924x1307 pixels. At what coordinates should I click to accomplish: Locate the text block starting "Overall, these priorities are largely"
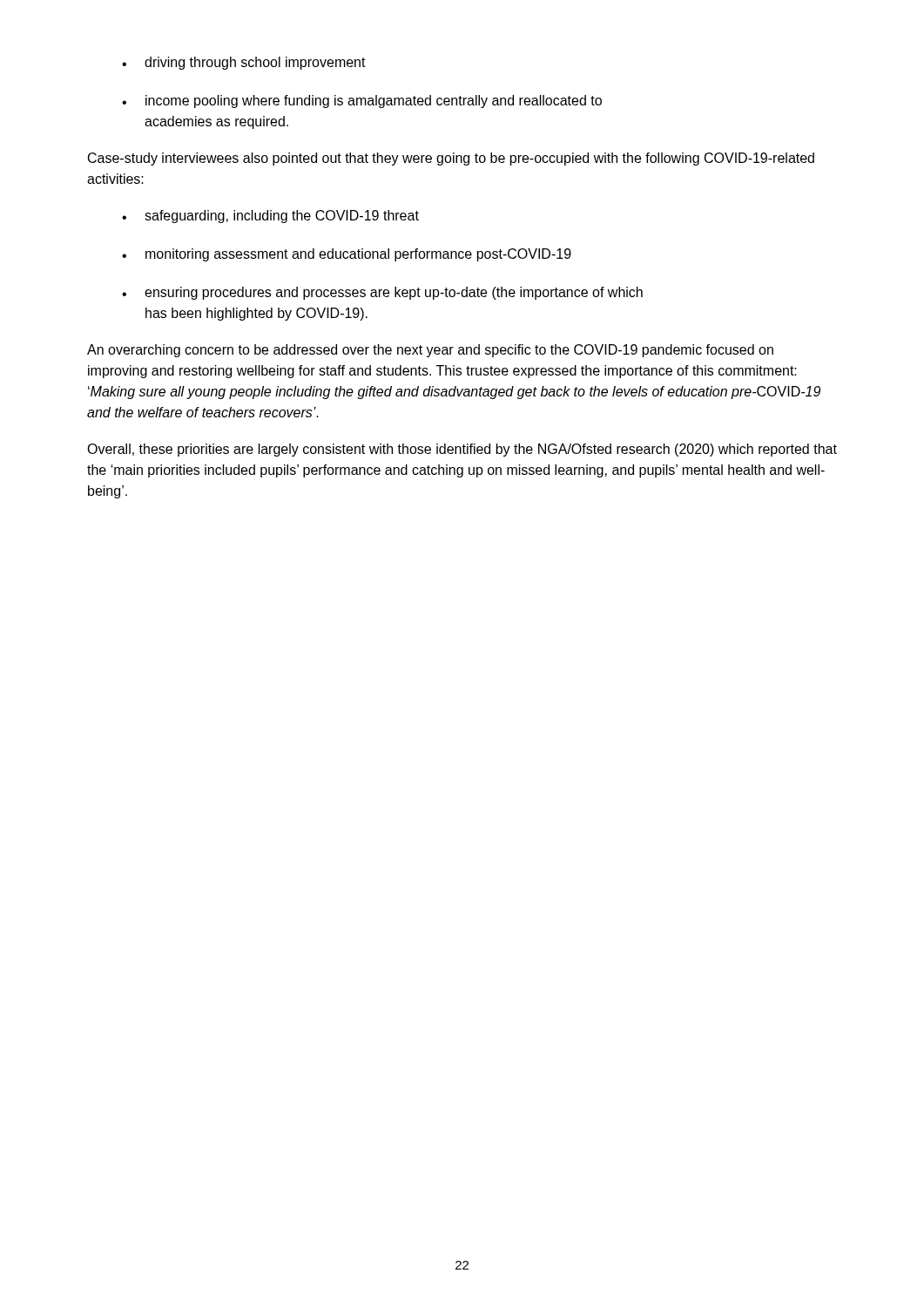coord(462,470)
